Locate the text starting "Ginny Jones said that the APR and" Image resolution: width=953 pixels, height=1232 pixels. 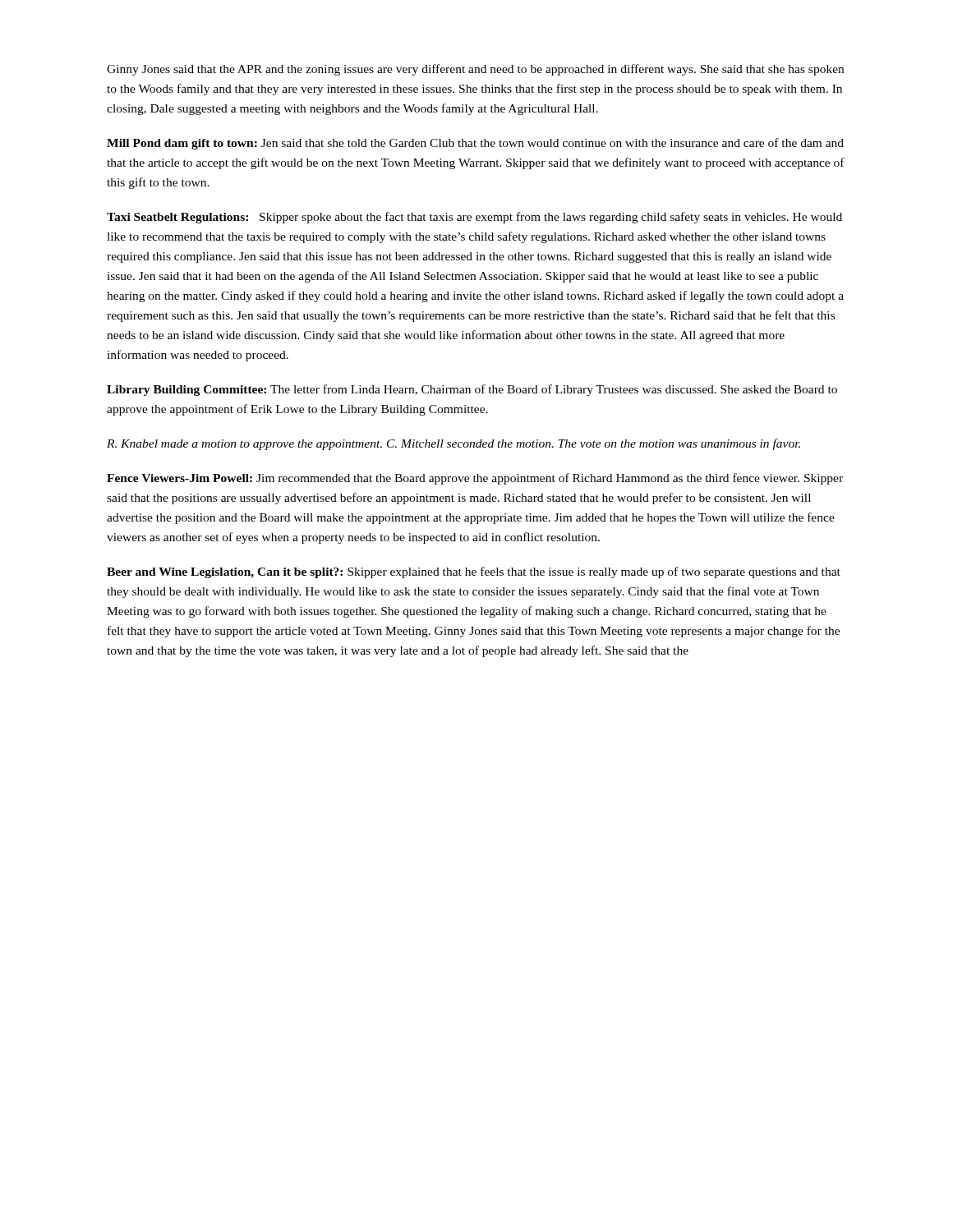[x=476, y=88]
